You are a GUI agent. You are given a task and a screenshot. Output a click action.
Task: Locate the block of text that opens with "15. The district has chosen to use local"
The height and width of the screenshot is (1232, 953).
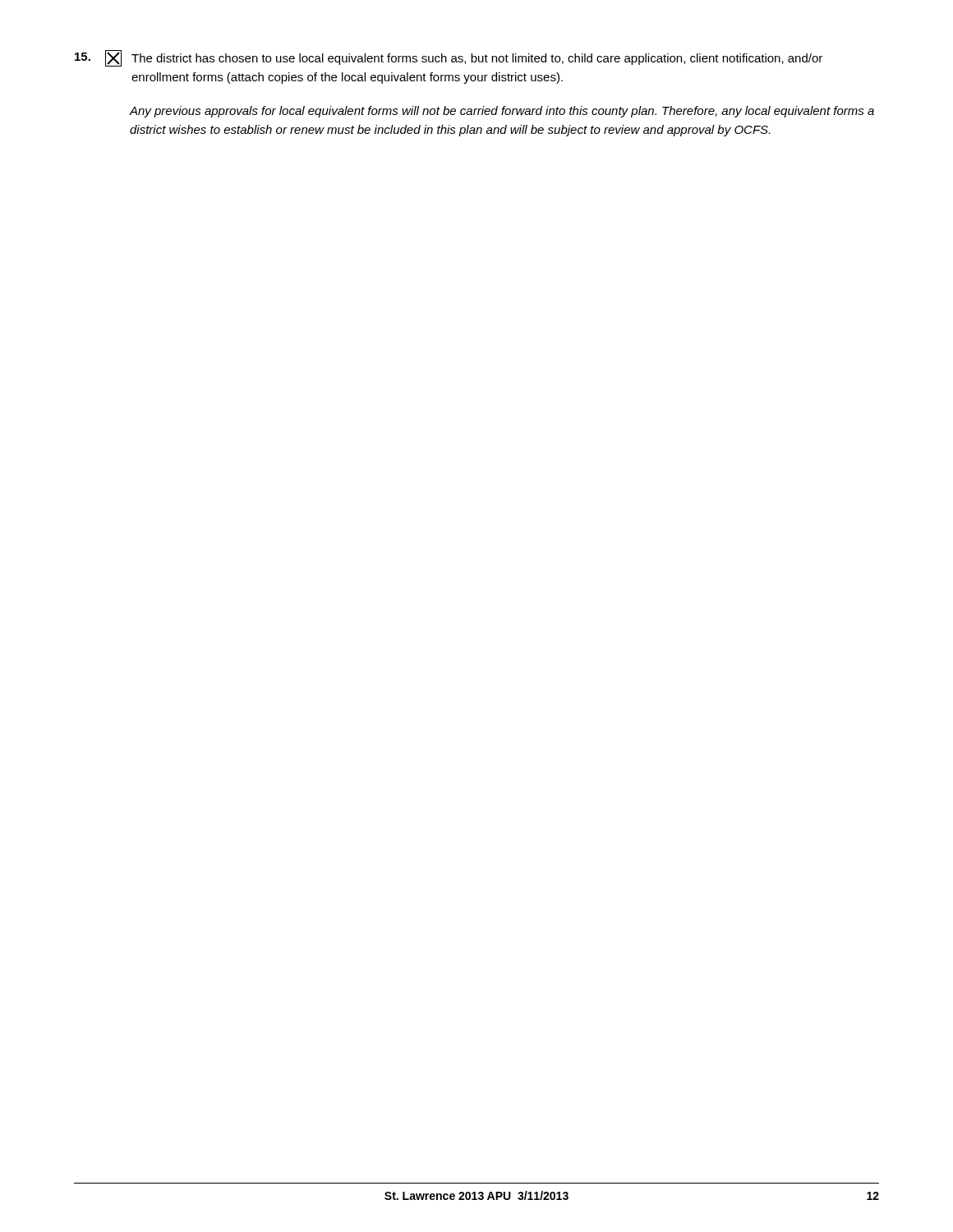476,68
